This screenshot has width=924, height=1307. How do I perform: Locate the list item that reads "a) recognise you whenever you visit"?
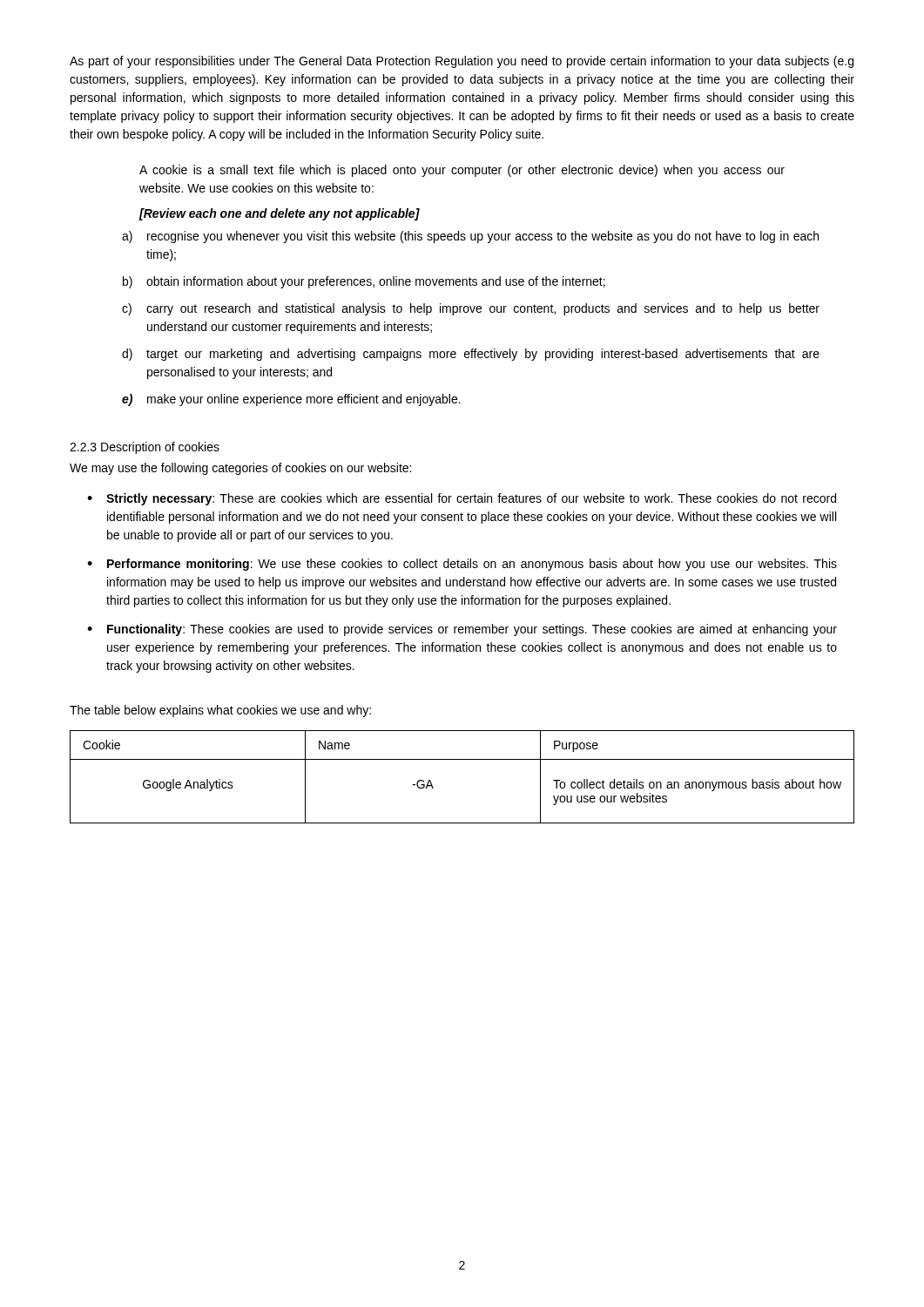coord(471,246)
